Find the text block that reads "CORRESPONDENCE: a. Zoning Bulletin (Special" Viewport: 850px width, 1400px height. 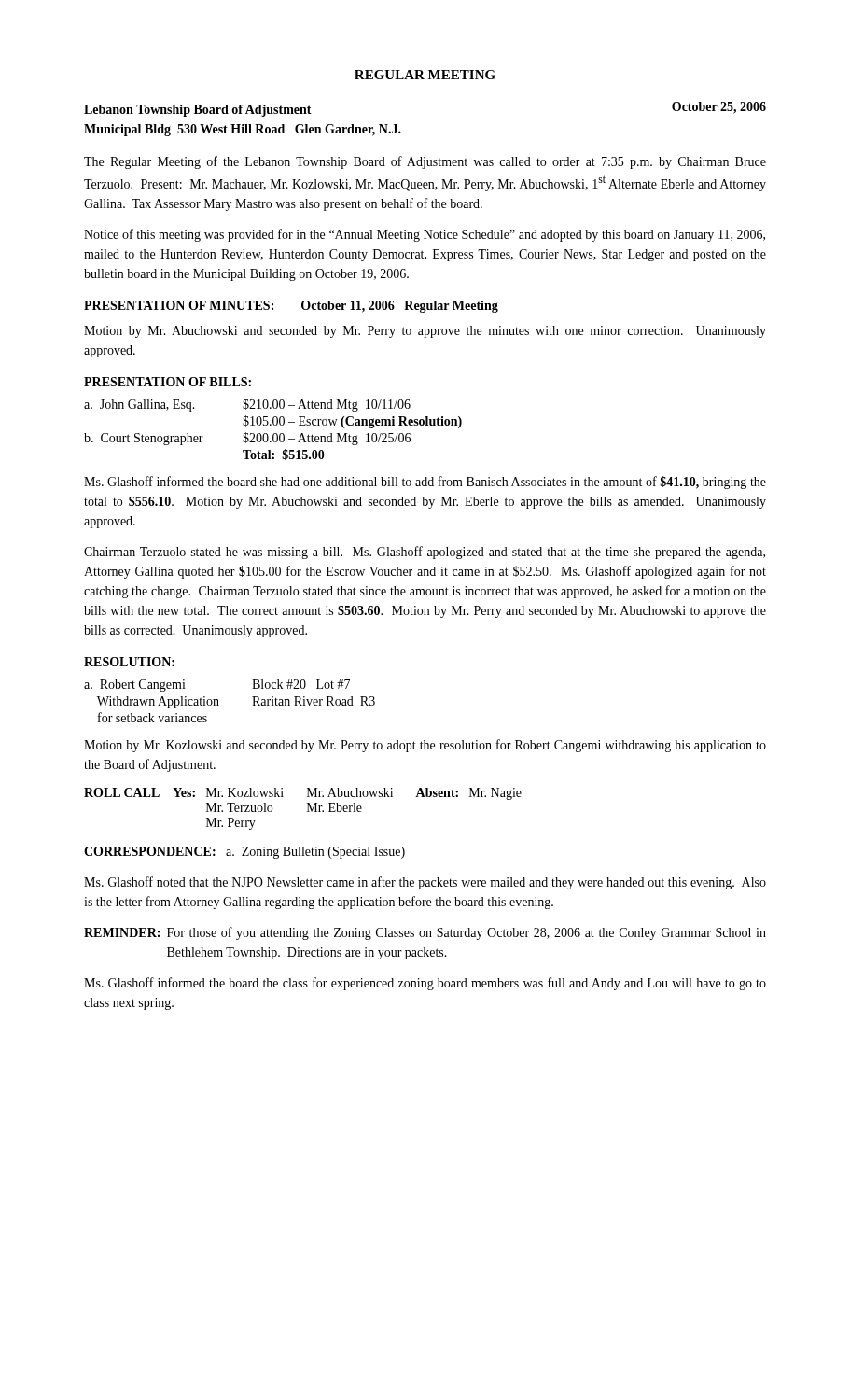tap(245, 851)
